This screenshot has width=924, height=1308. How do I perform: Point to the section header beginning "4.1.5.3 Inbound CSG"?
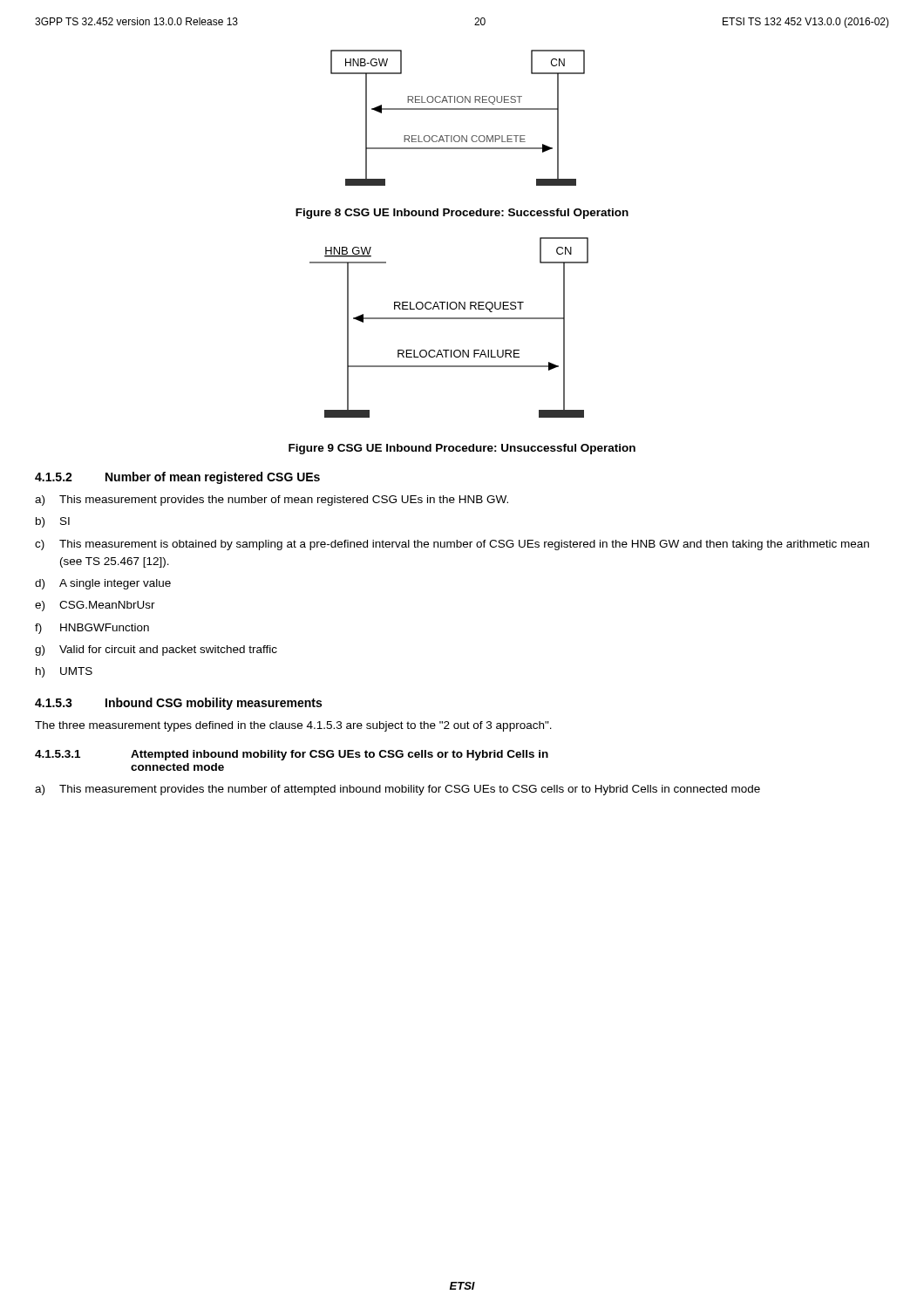179,703
